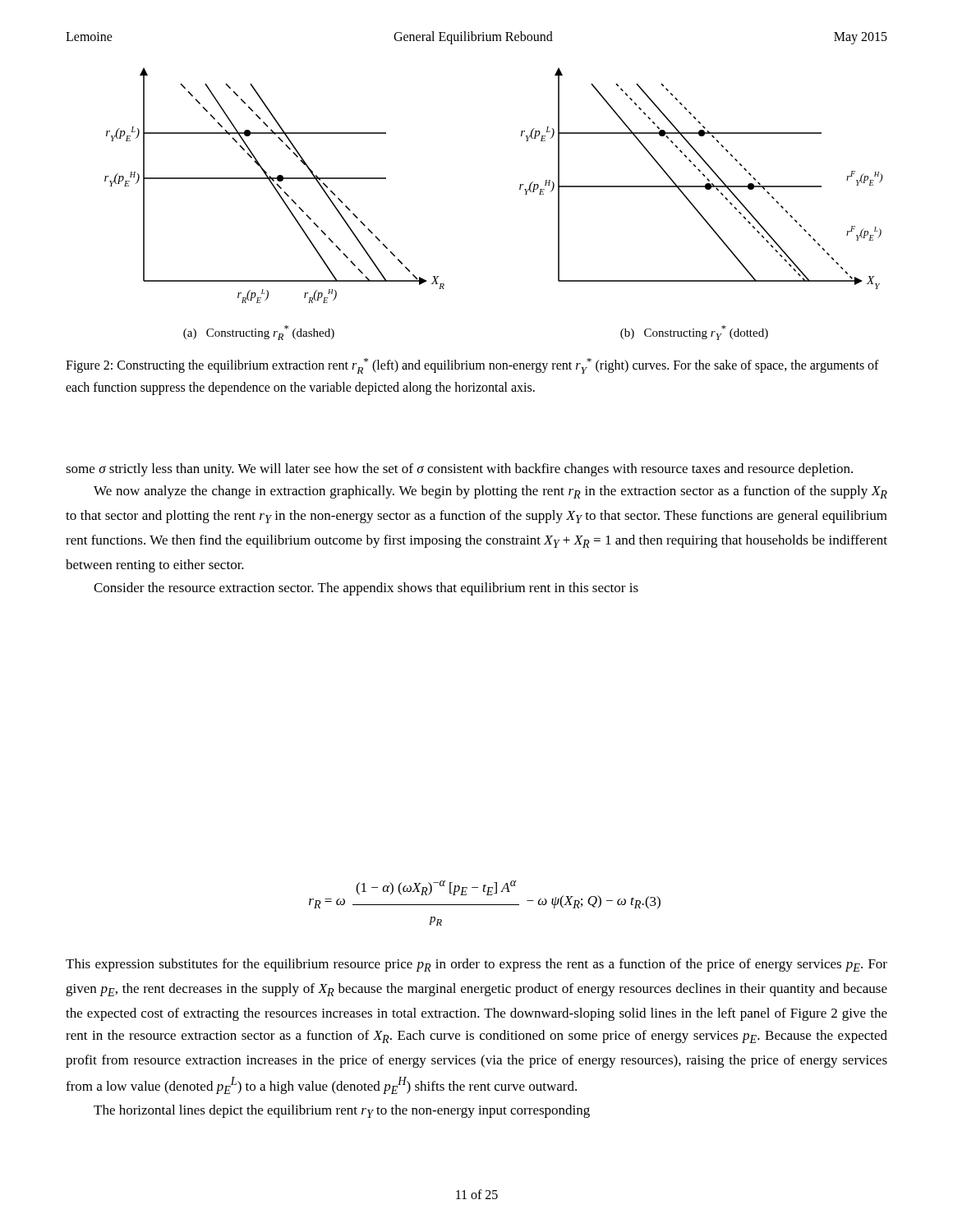Find the text block starting "This expression substitutes"

click(x=476, y=1038)
